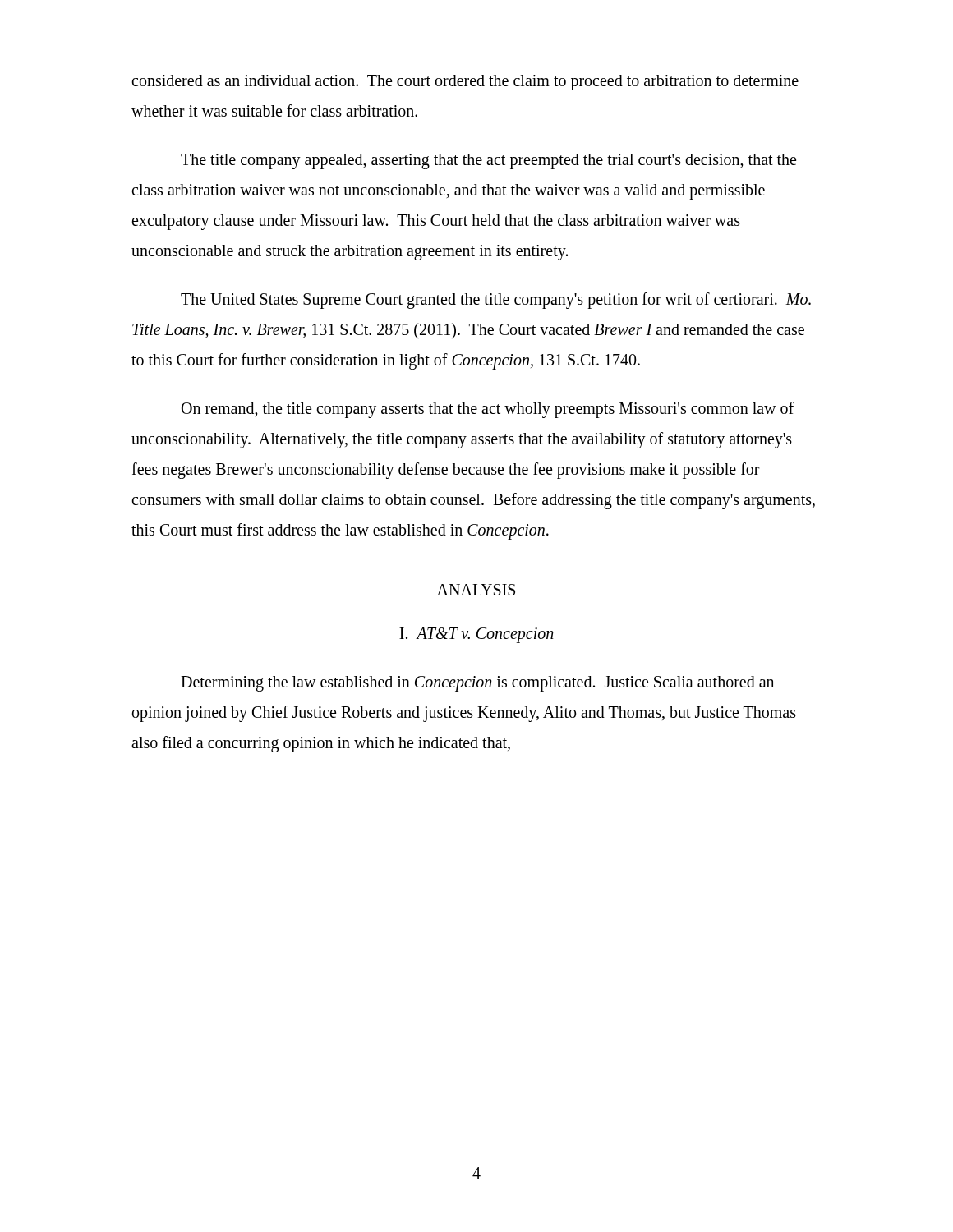This screenshot has width=953, height=1232.
Task: Click on the element starting "On remand, the"
Action: (474, 469)
